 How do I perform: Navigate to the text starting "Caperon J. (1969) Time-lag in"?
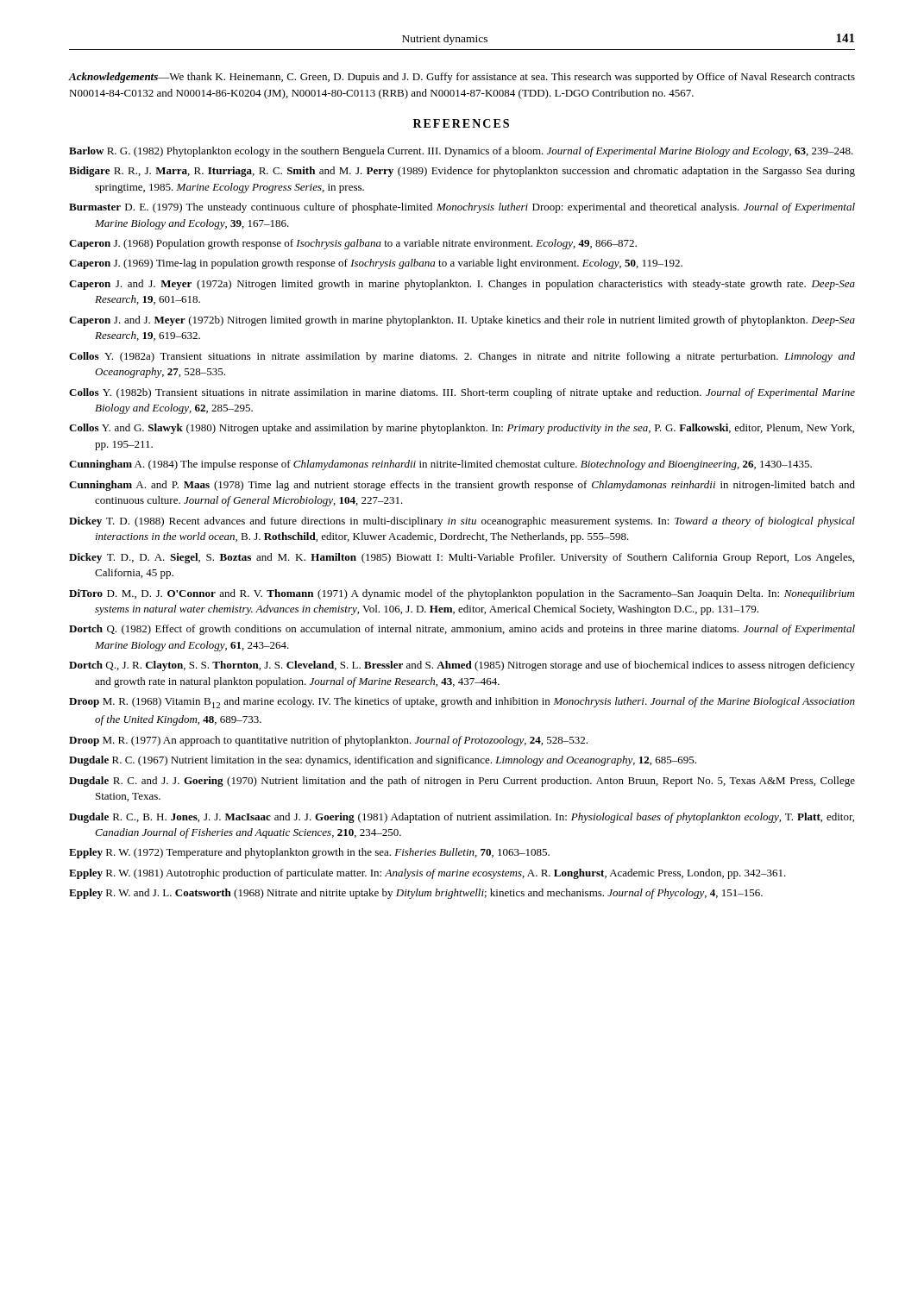(x=376, y=263)
